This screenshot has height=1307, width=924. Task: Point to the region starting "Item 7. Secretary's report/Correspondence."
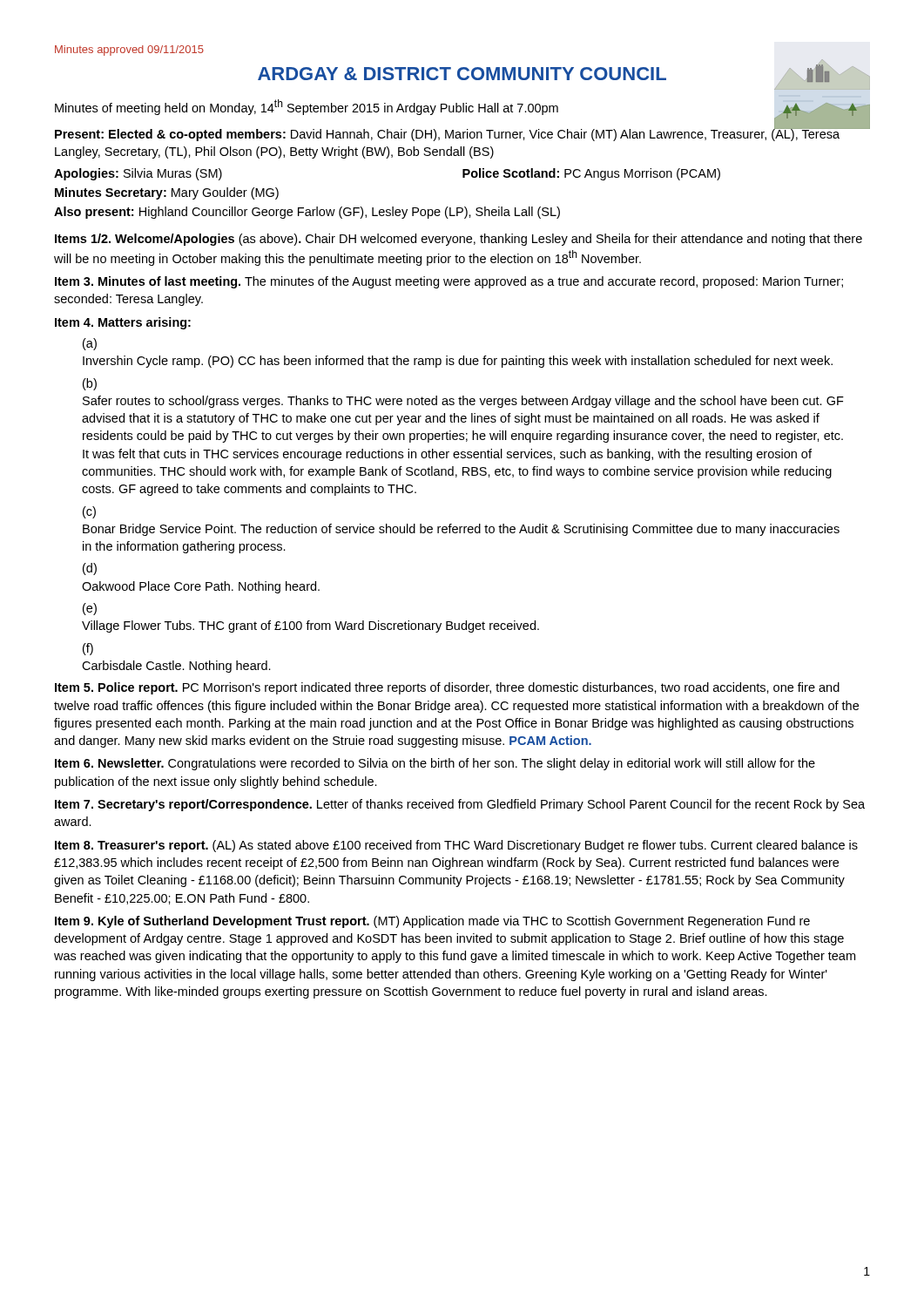pyautogui.click(x=462, y=813)
